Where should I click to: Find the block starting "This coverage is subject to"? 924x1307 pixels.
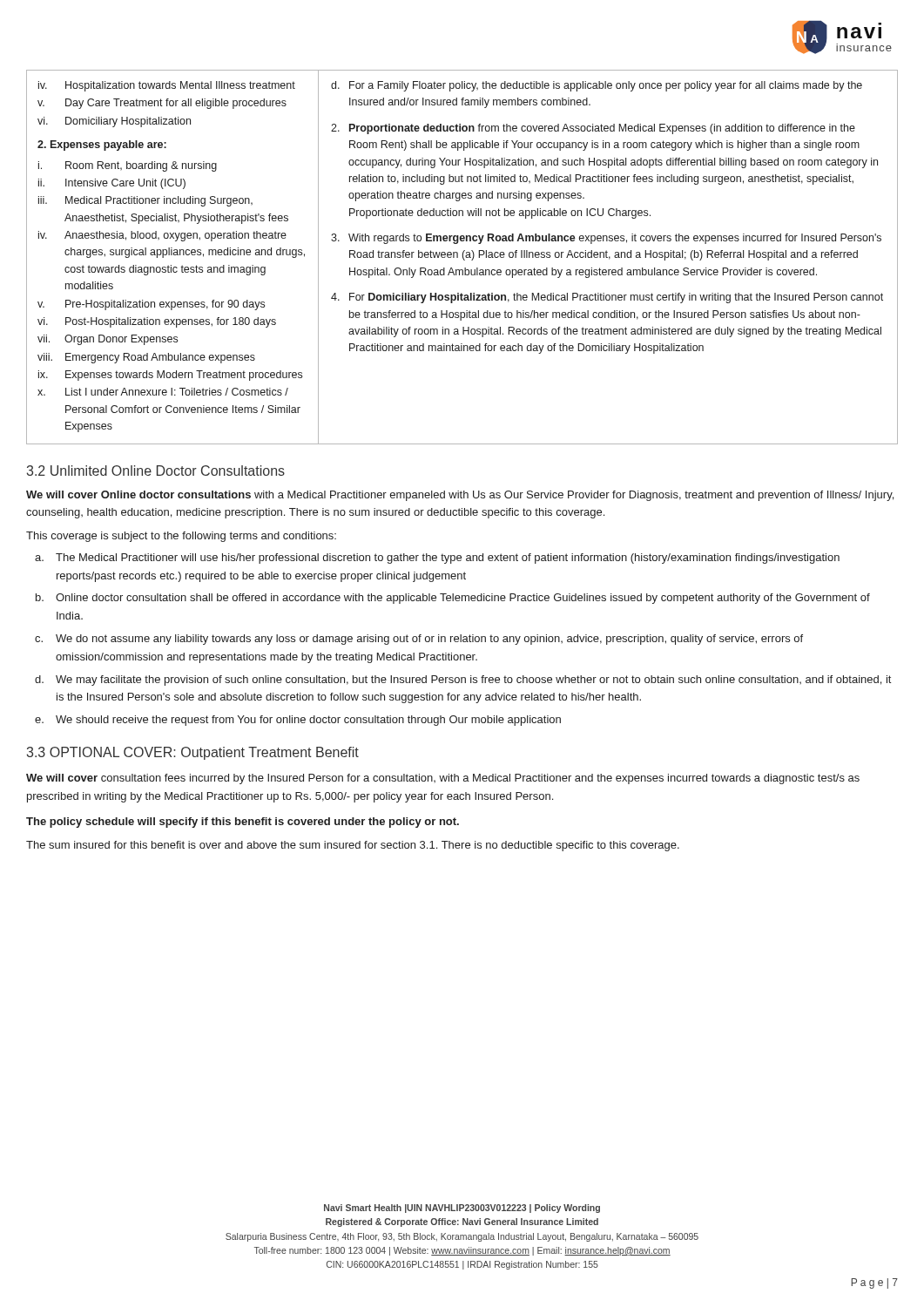coord(182,535)
